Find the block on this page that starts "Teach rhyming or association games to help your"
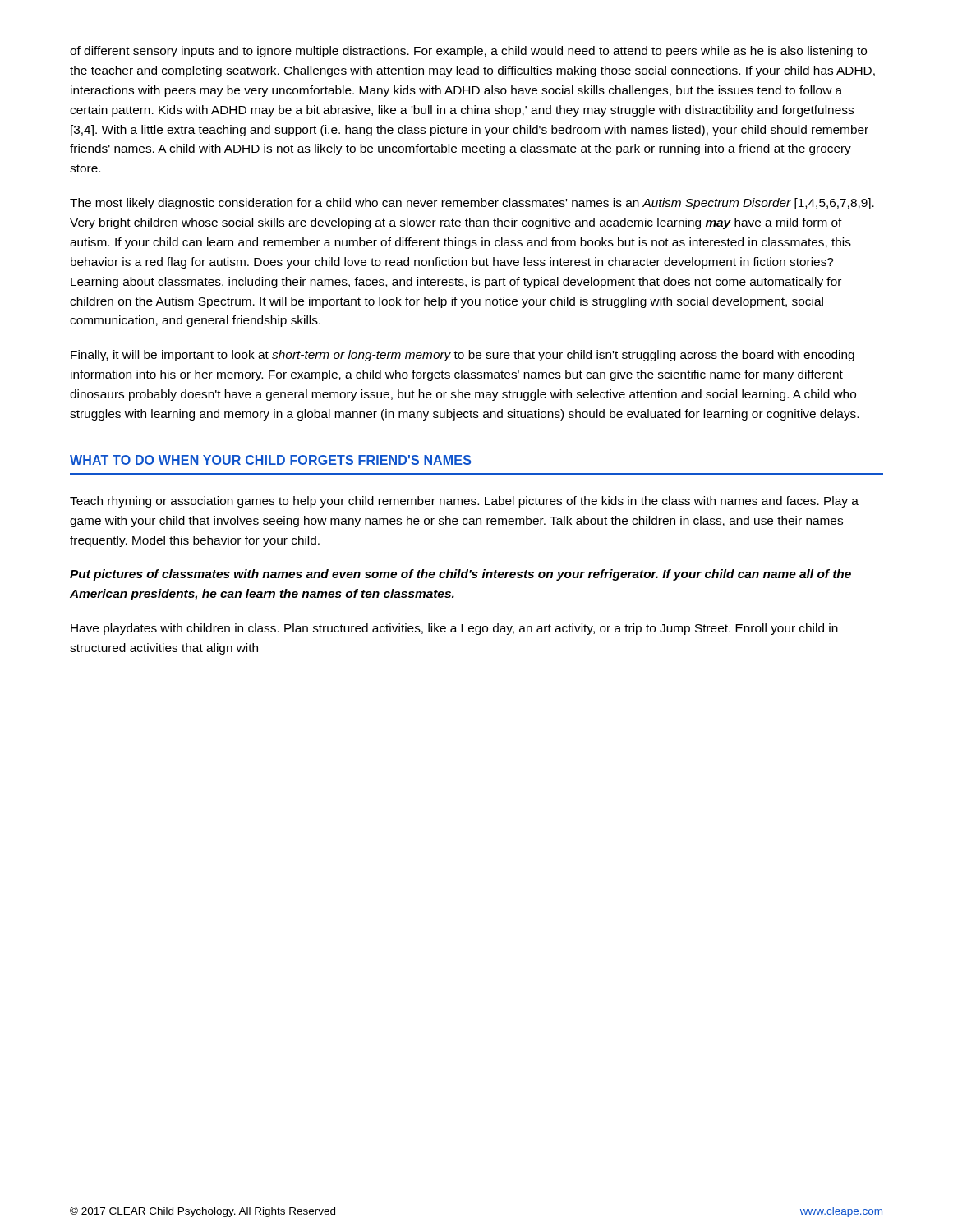Viewport: 953px width, 1232px height. tap(464, 520)
